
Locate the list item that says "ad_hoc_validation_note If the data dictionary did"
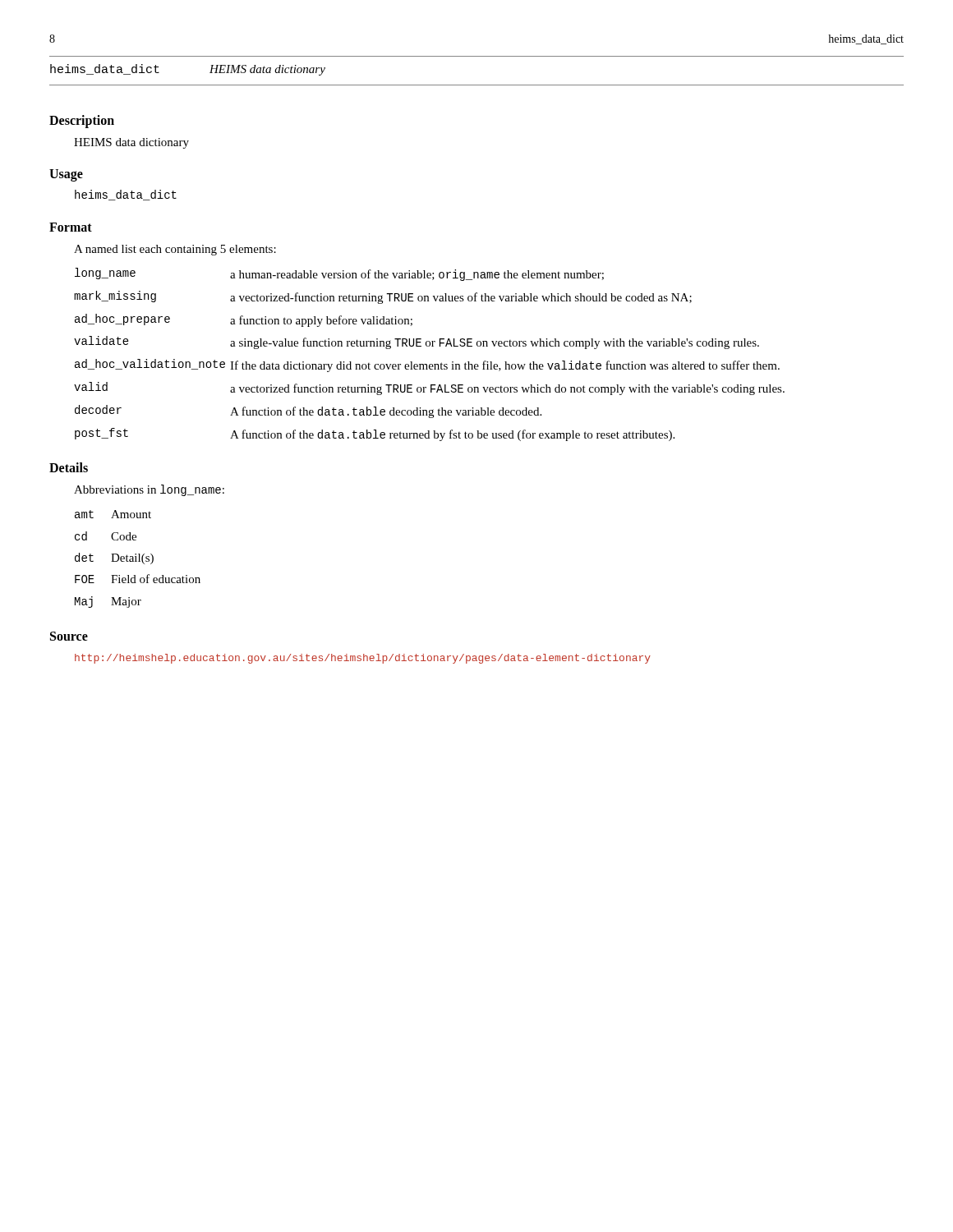(x=489, y=366)
